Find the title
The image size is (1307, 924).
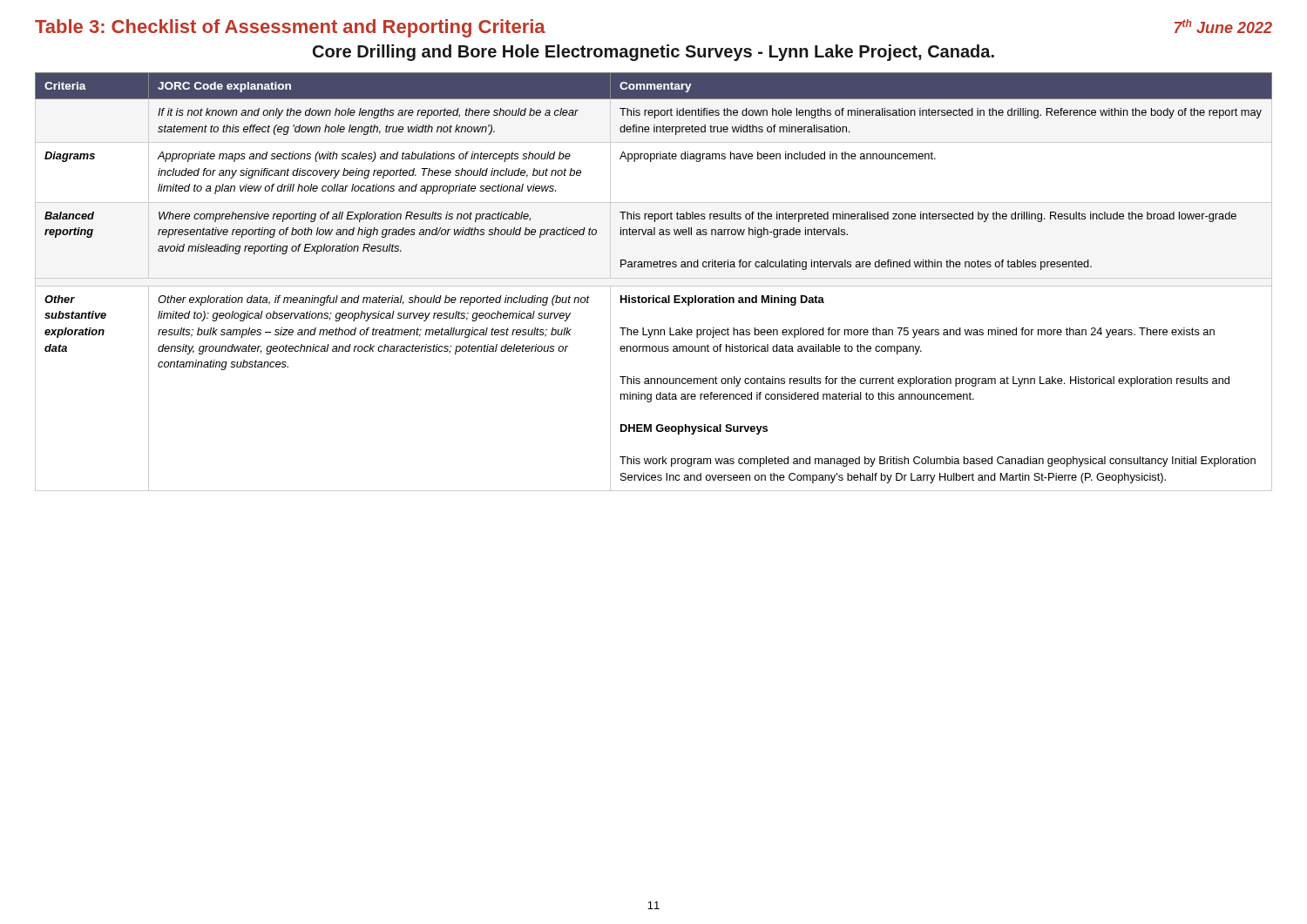654,27
